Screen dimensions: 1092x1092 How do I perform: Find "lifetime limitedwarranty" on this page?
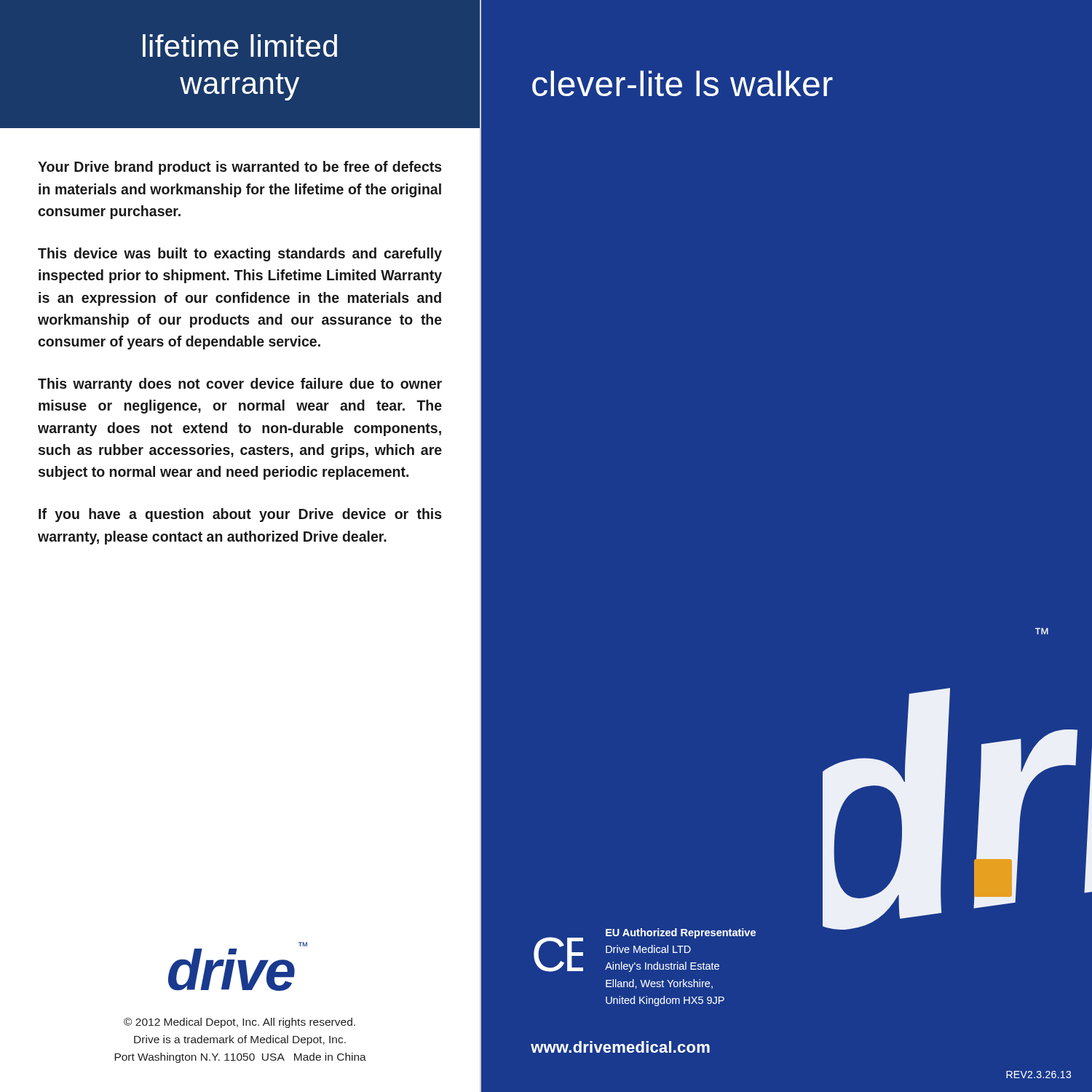(x=240, y=64)
